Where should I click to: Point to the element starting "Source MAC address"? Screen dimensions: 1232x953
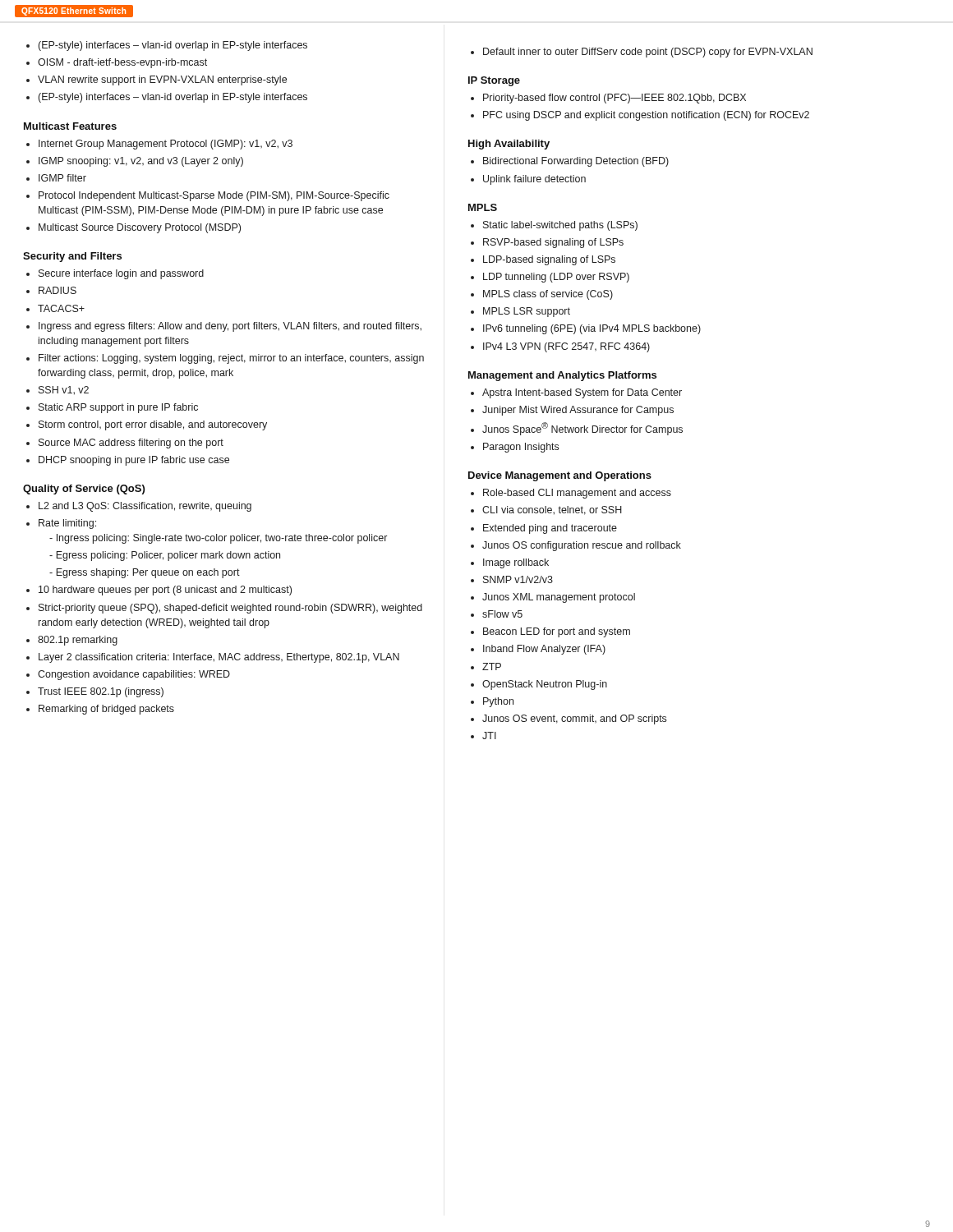pyautogui.click(x=131, y=442)
